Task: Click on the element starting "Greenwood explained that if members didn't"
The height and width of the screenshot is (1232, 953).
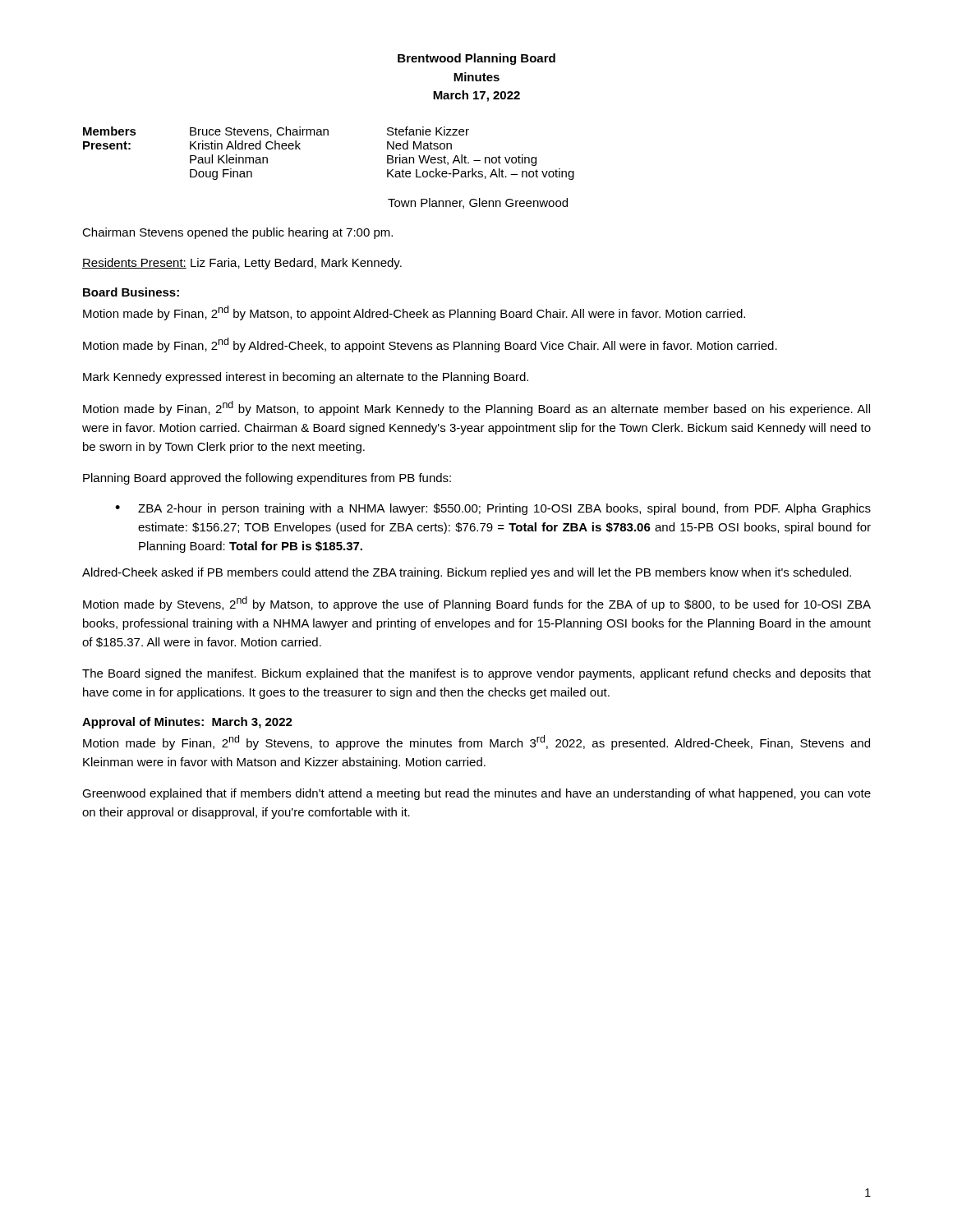Action: pyautogui.click(x=476, y=802)
